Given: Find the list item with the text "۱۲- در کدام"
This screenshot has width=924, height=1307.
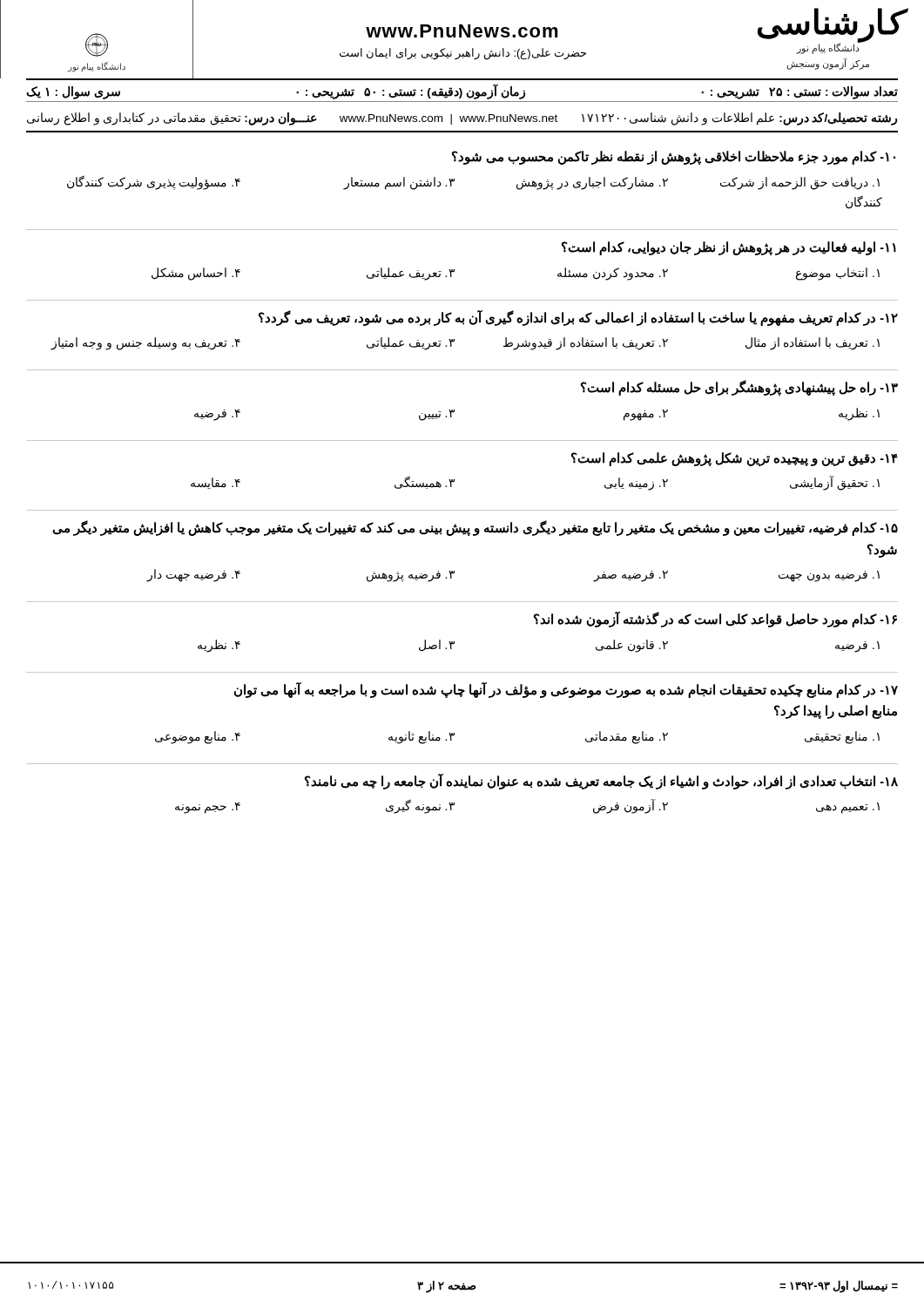Looking at the screenshot, I should pyautogui.click(x=578, y=318).
